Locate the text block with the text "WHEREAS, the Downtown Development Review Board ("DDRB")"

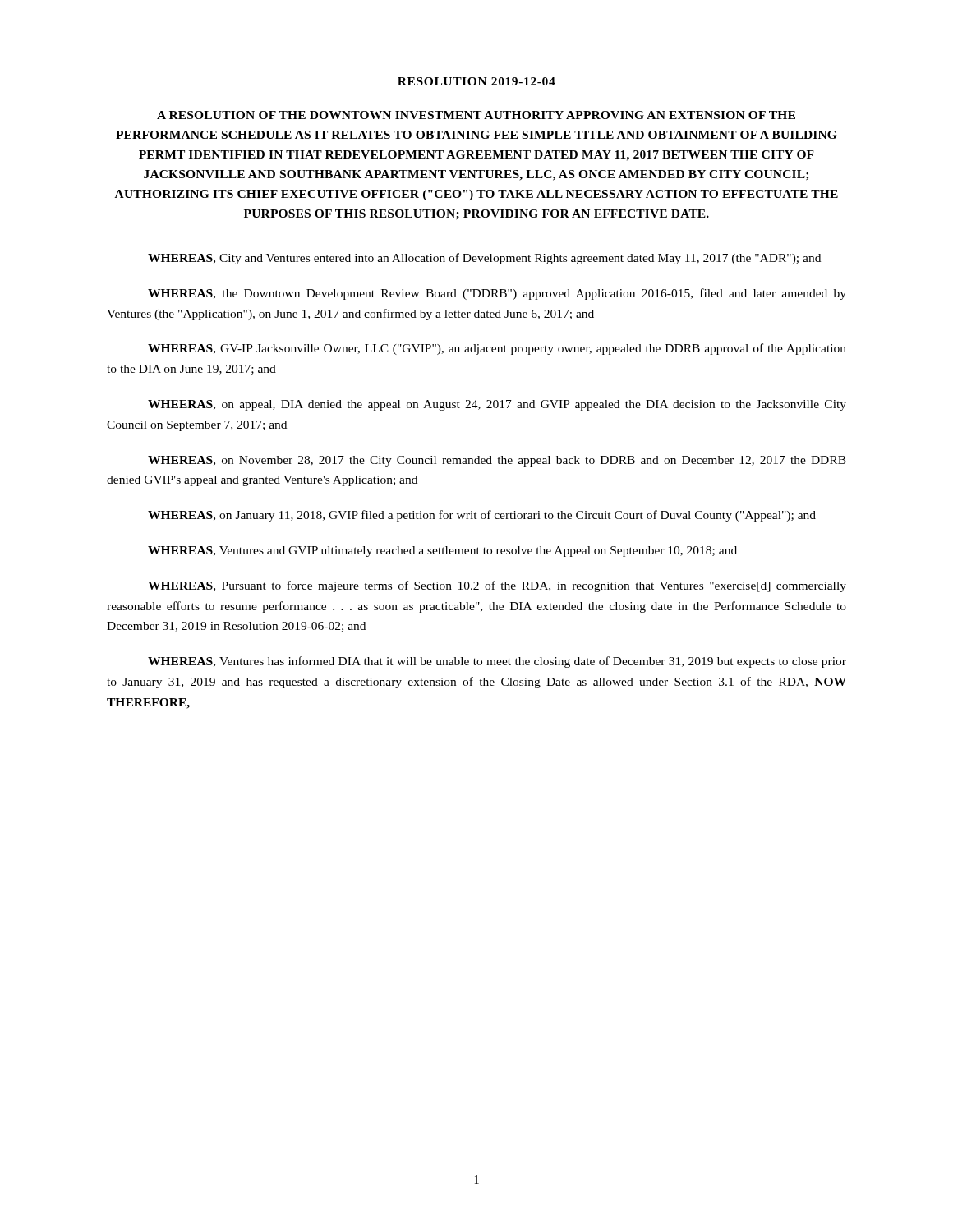point(476,303)
